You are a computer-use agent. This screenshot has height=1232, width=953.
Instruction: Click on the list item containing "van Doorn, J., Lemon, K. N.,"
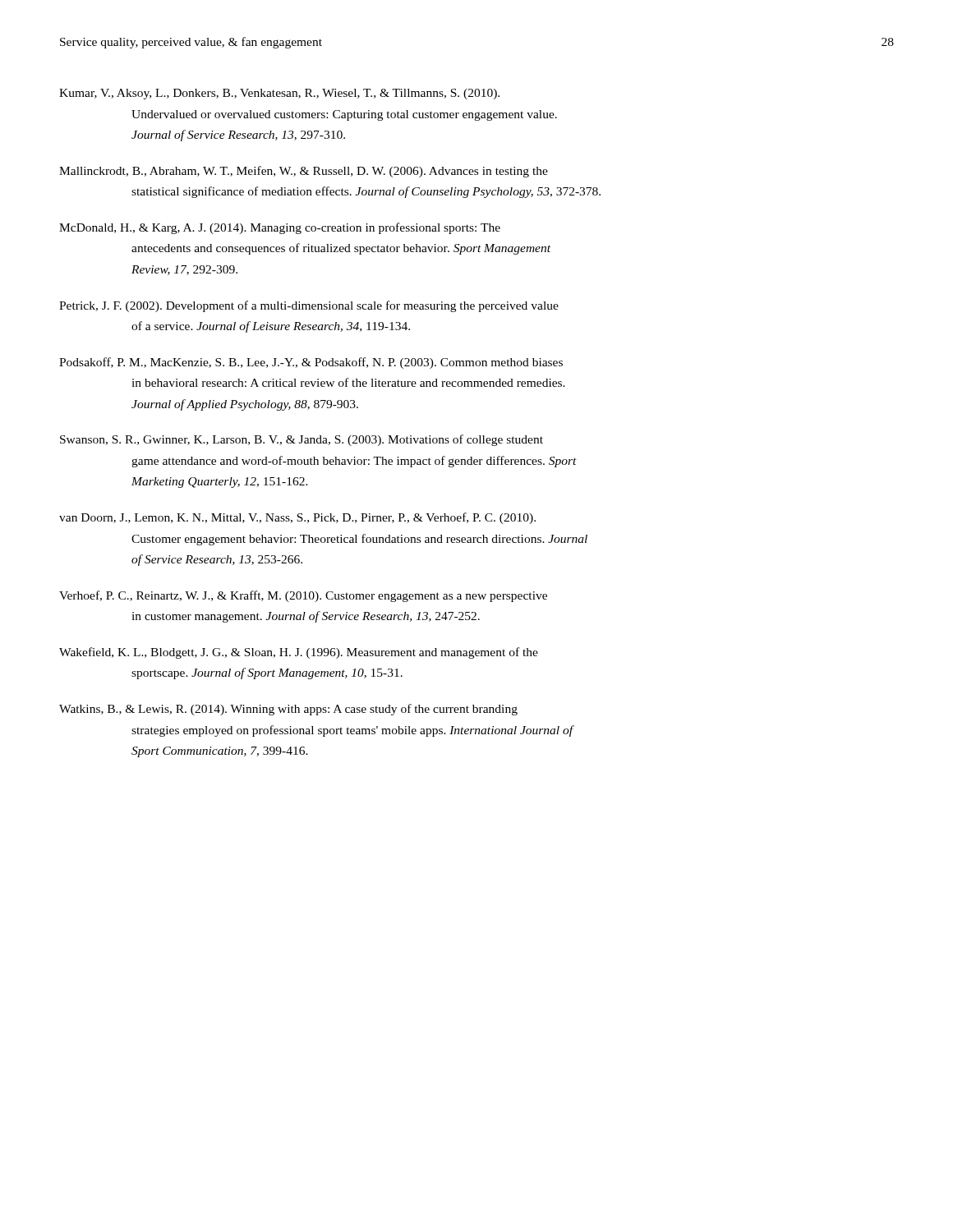[476, 538]
